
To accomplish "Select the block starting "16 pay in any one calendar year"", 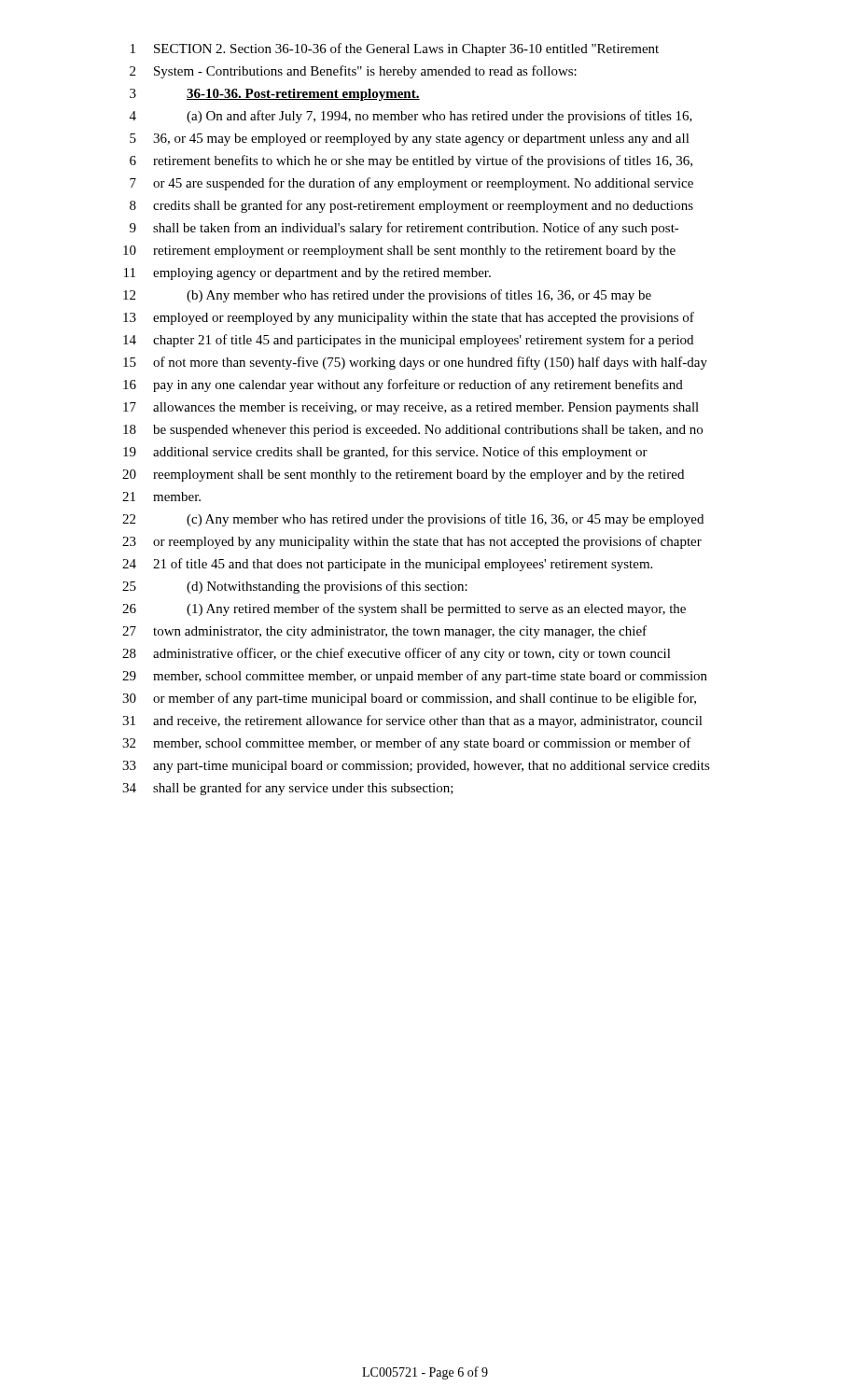I will click(x=438, y=385).
